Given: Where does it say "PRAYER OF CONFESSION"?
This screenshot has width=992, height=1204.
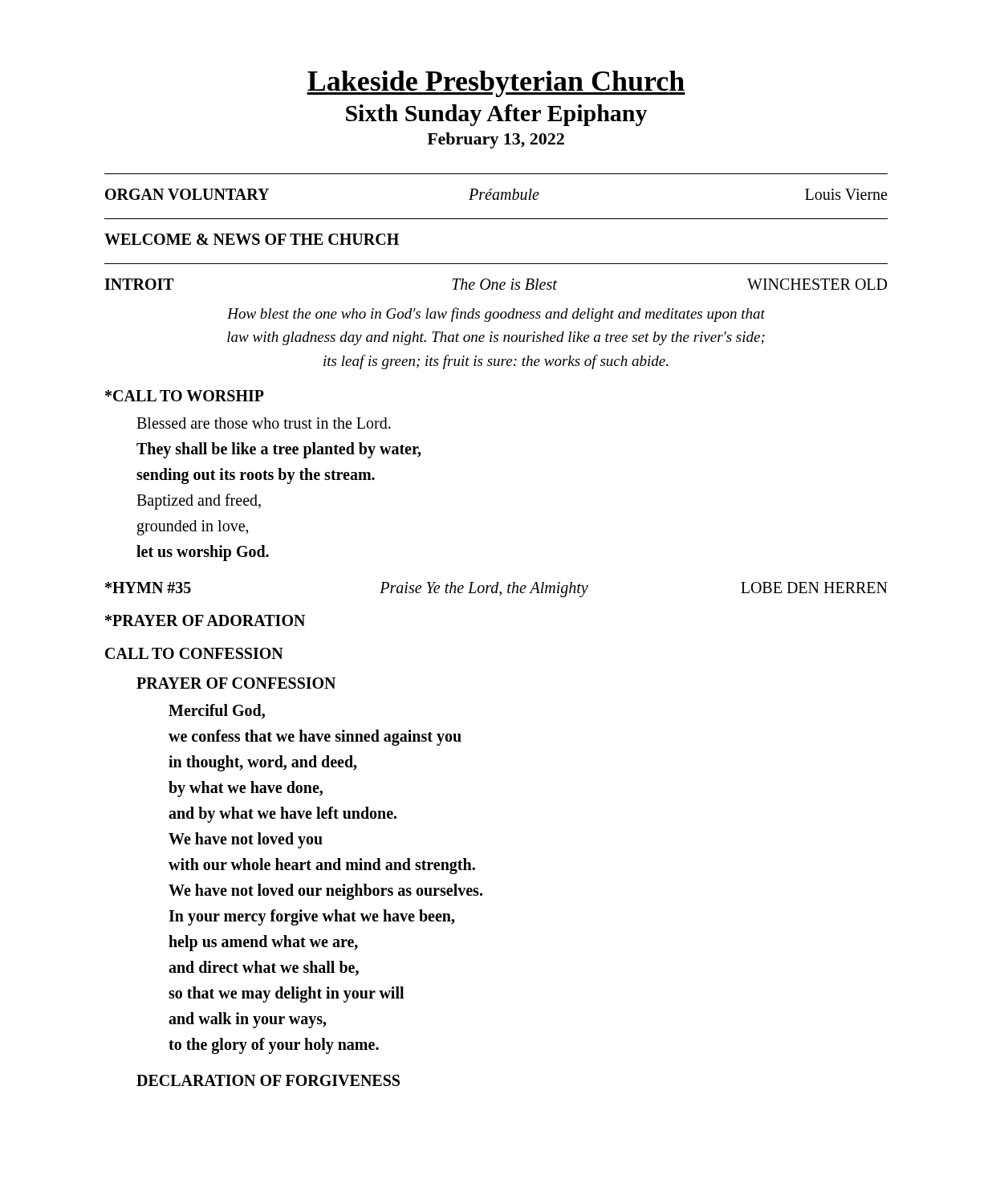Looking at the screenshot, I should point(236,683).
